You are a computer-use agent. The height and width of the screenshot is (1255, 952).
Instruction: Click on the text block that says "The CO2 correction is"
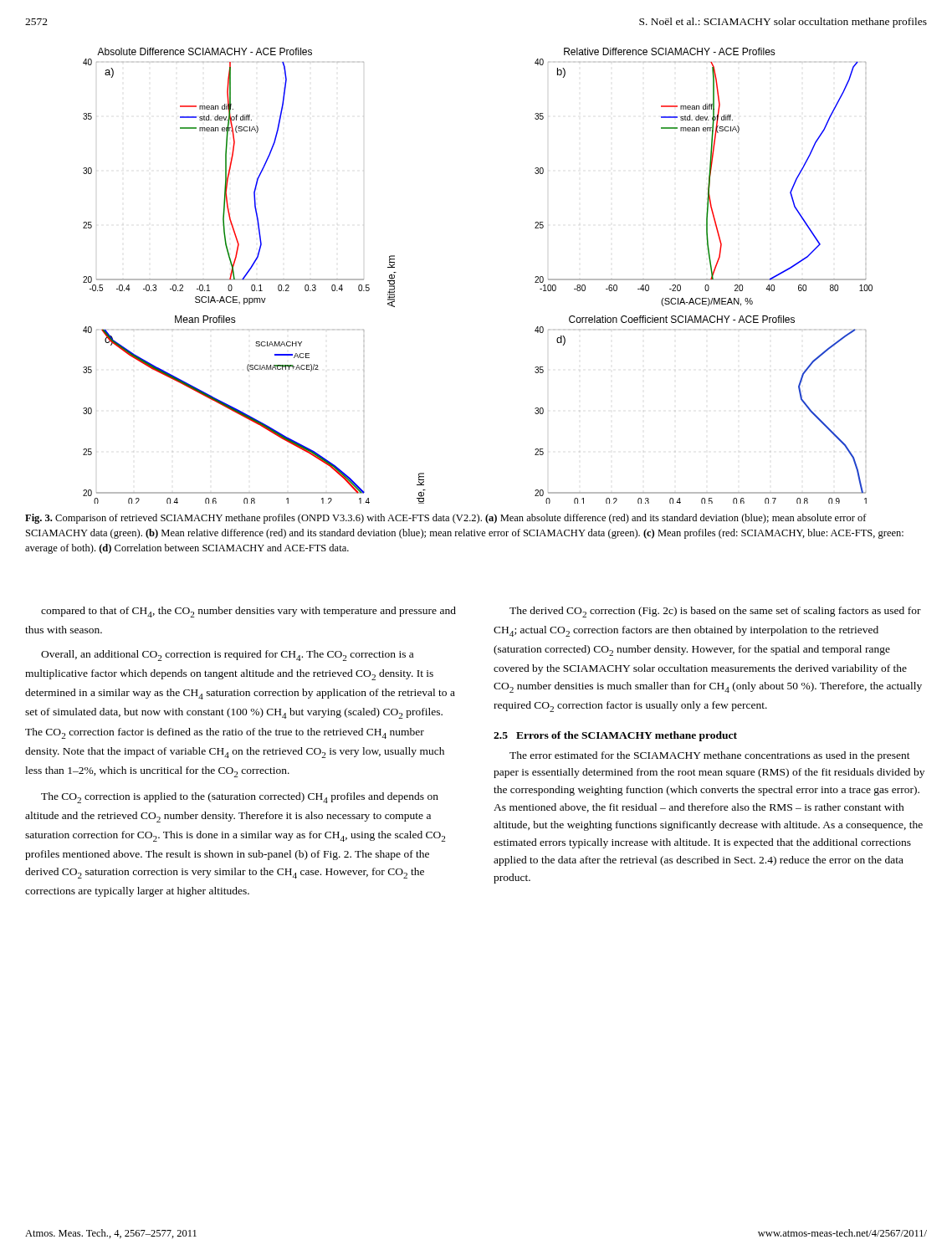[235, 843]
